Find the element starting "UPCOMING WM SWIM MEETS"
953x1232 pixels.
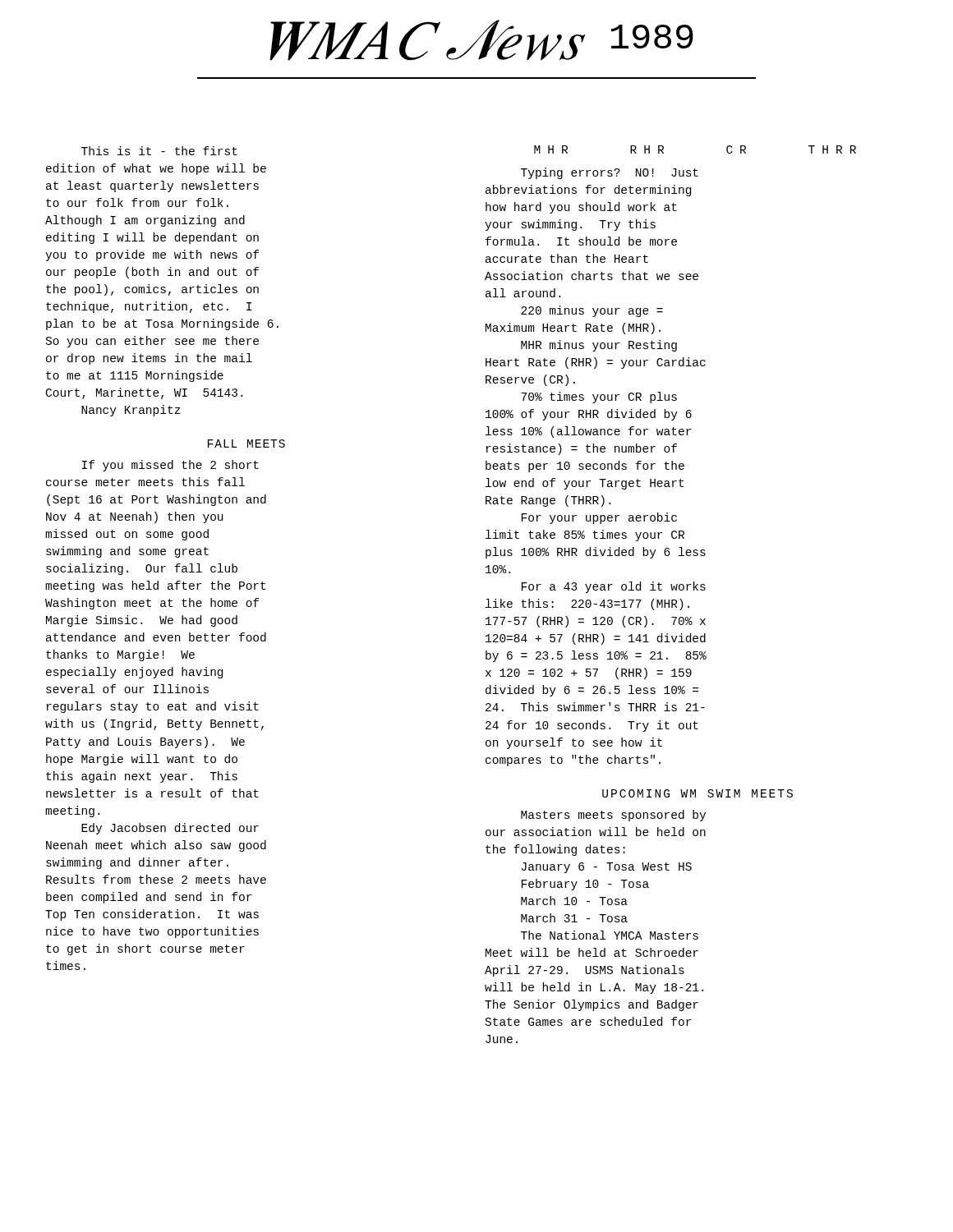[698, 794]
